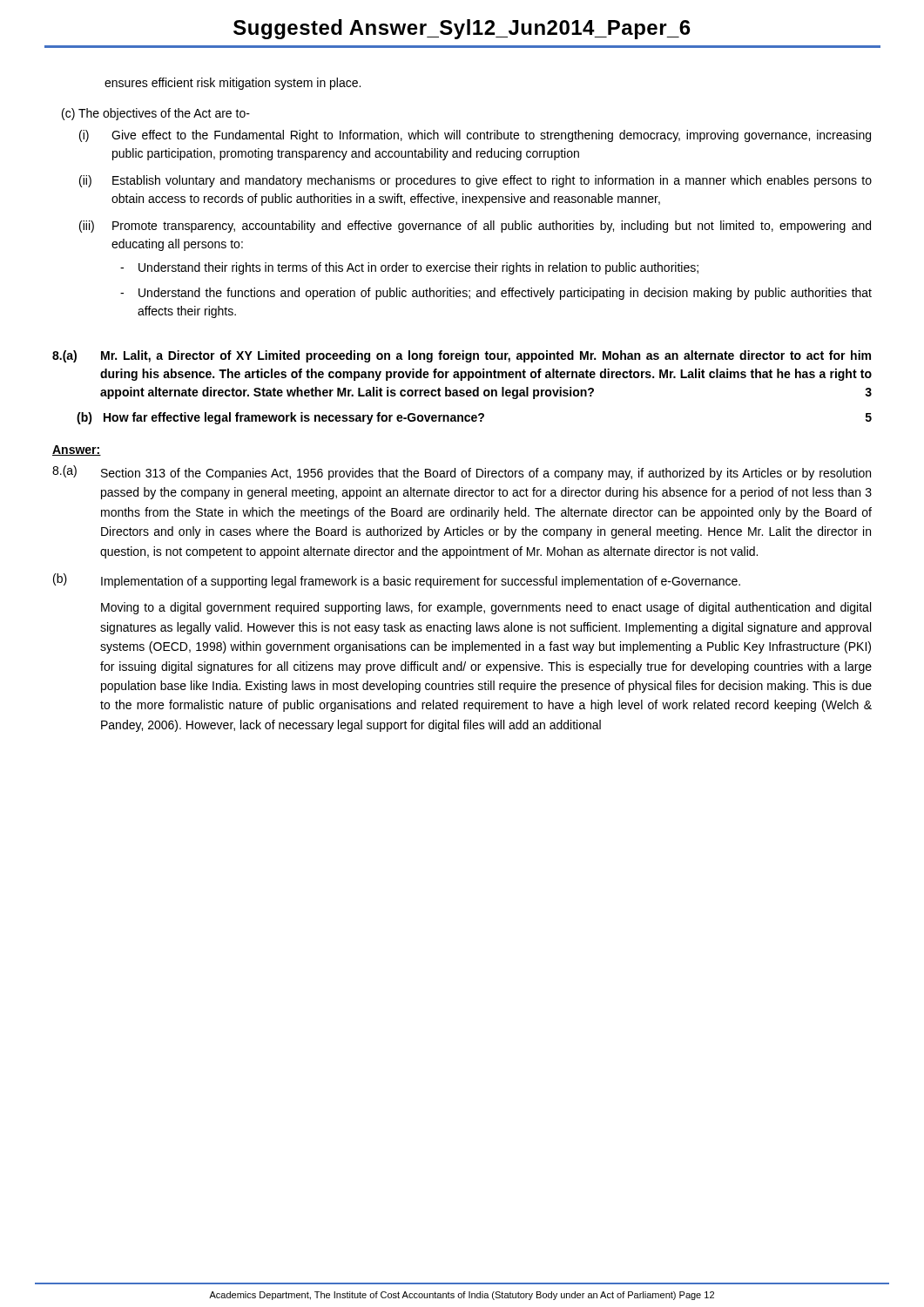Find "ensures efficient risk mitigation system in place." on this page
Viewport: 924px width, 1307px height.
pyautogui.click(x=233, y=83)
